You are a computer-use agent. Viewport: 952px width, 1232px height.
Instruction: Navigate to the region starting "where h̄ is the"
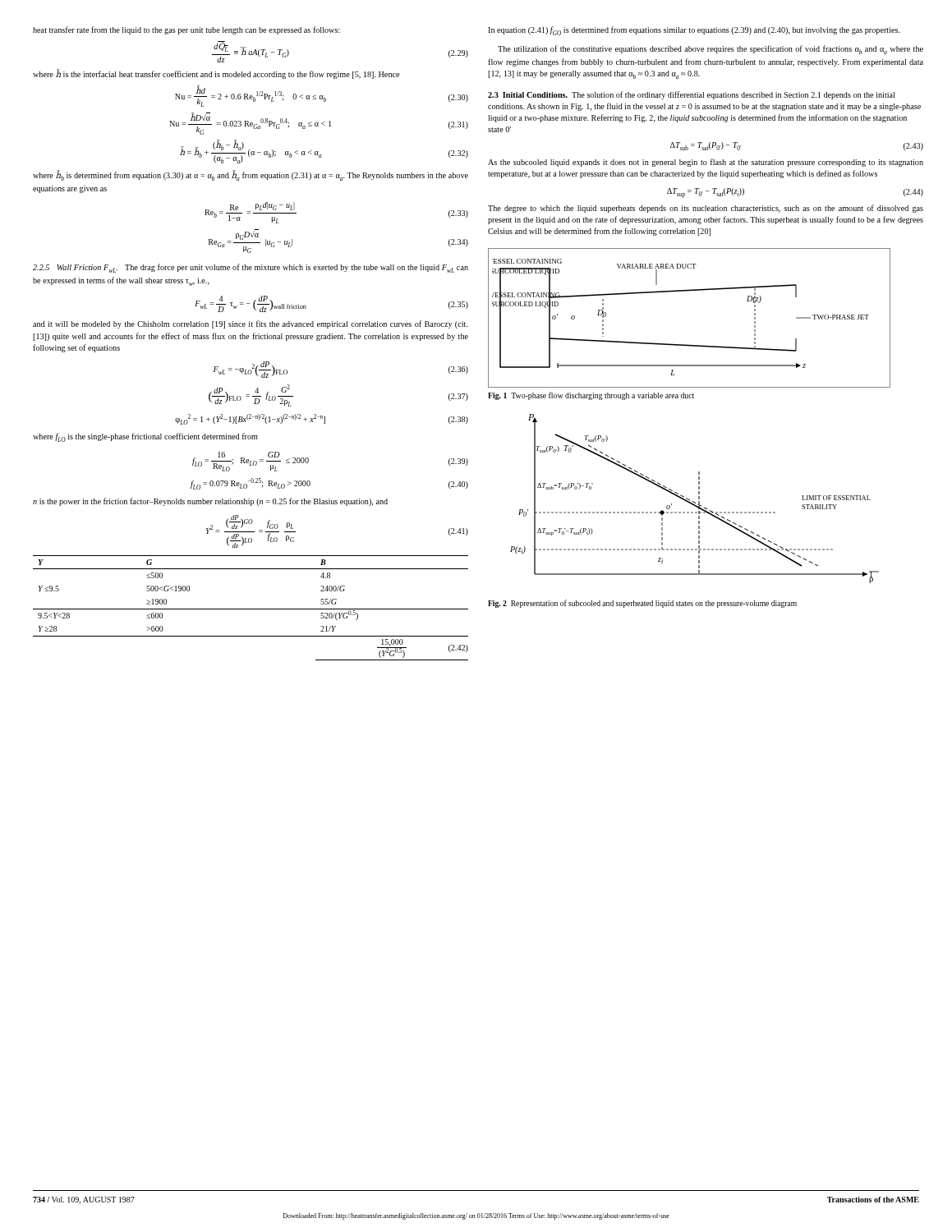[216, 74]
